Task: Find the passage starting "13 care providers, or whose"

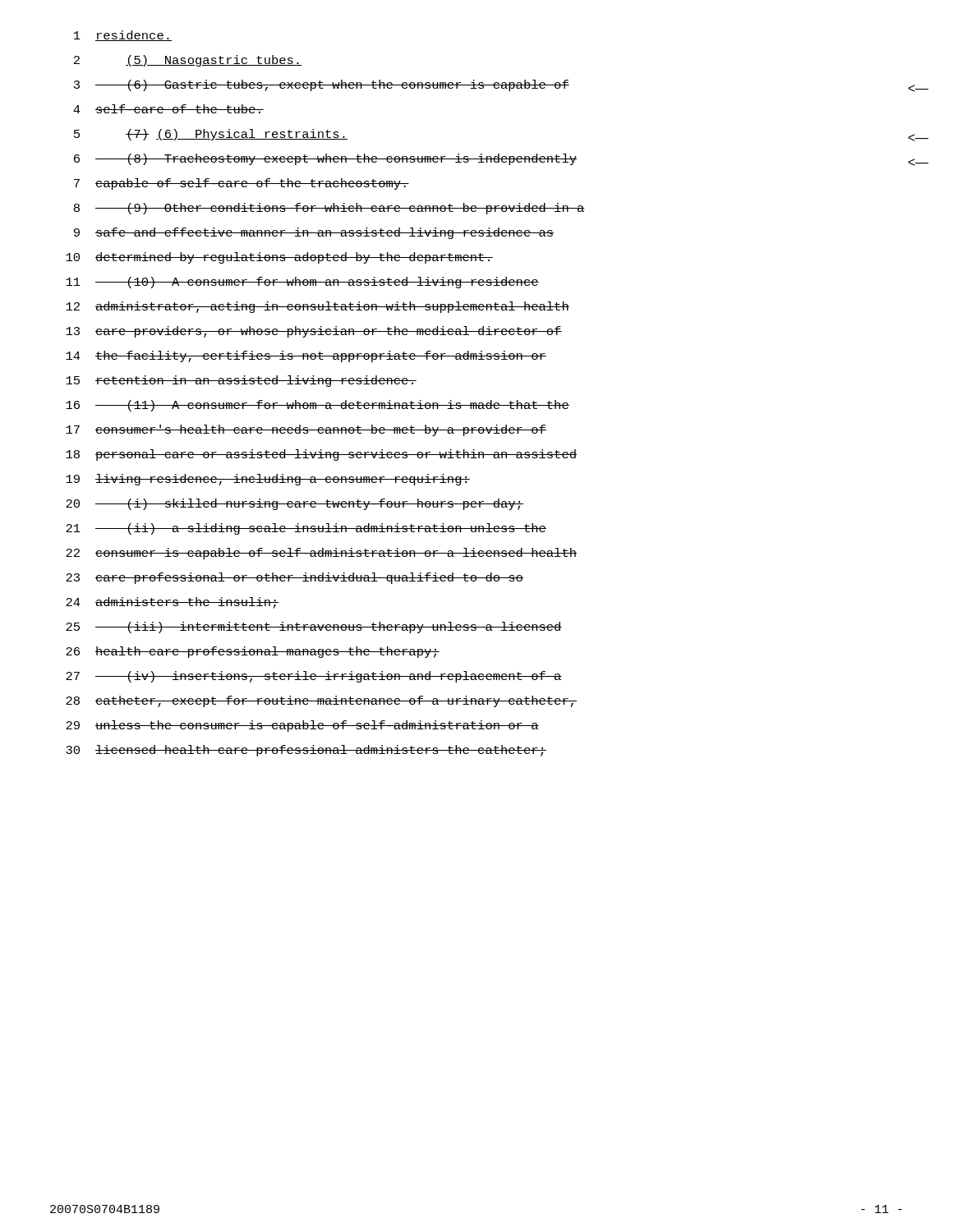Action: pos(476,332)
